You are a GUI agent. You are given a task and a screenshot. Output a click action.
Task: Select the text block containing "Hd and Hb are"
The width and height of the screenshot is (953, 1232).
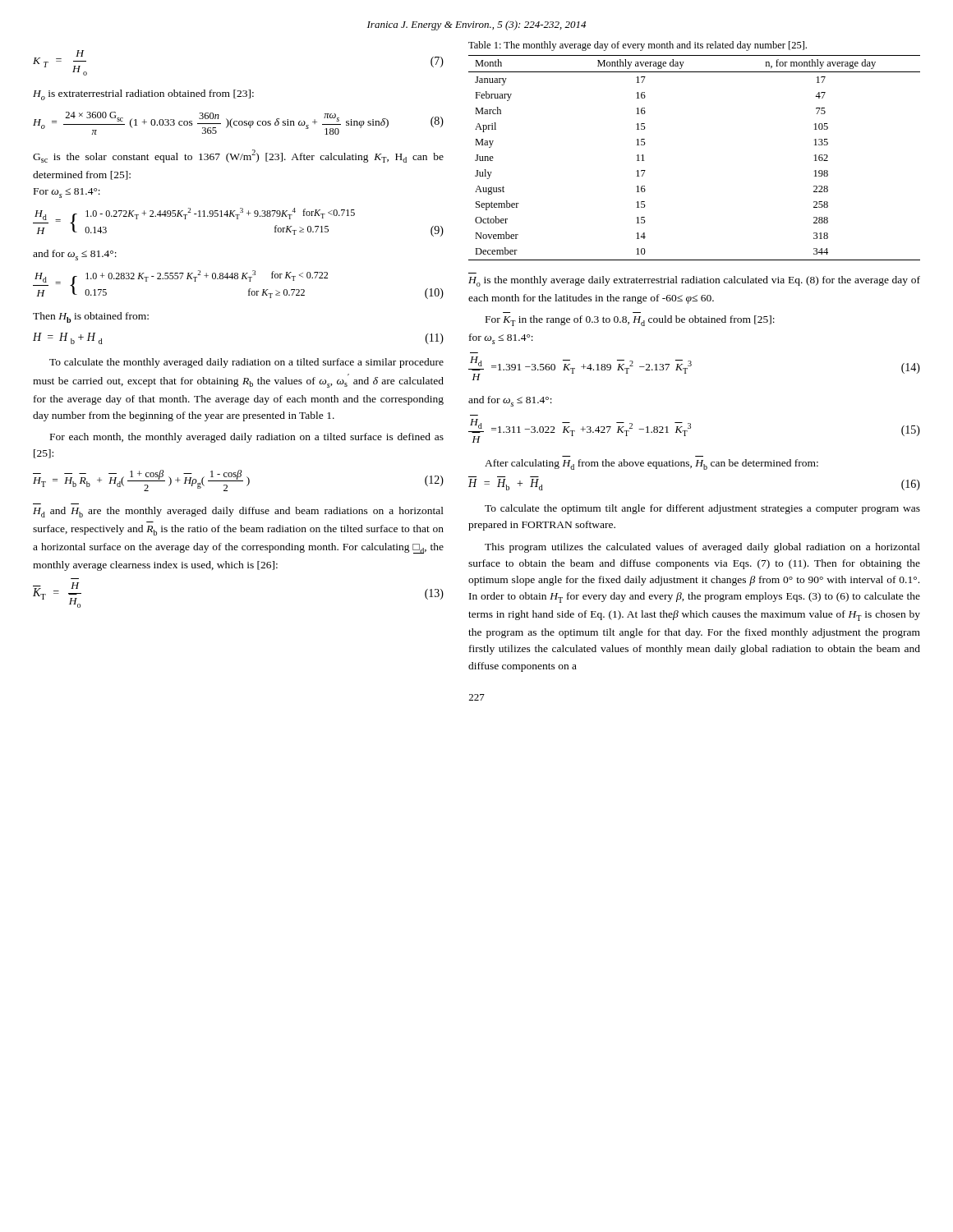click(x=238, y=538)
